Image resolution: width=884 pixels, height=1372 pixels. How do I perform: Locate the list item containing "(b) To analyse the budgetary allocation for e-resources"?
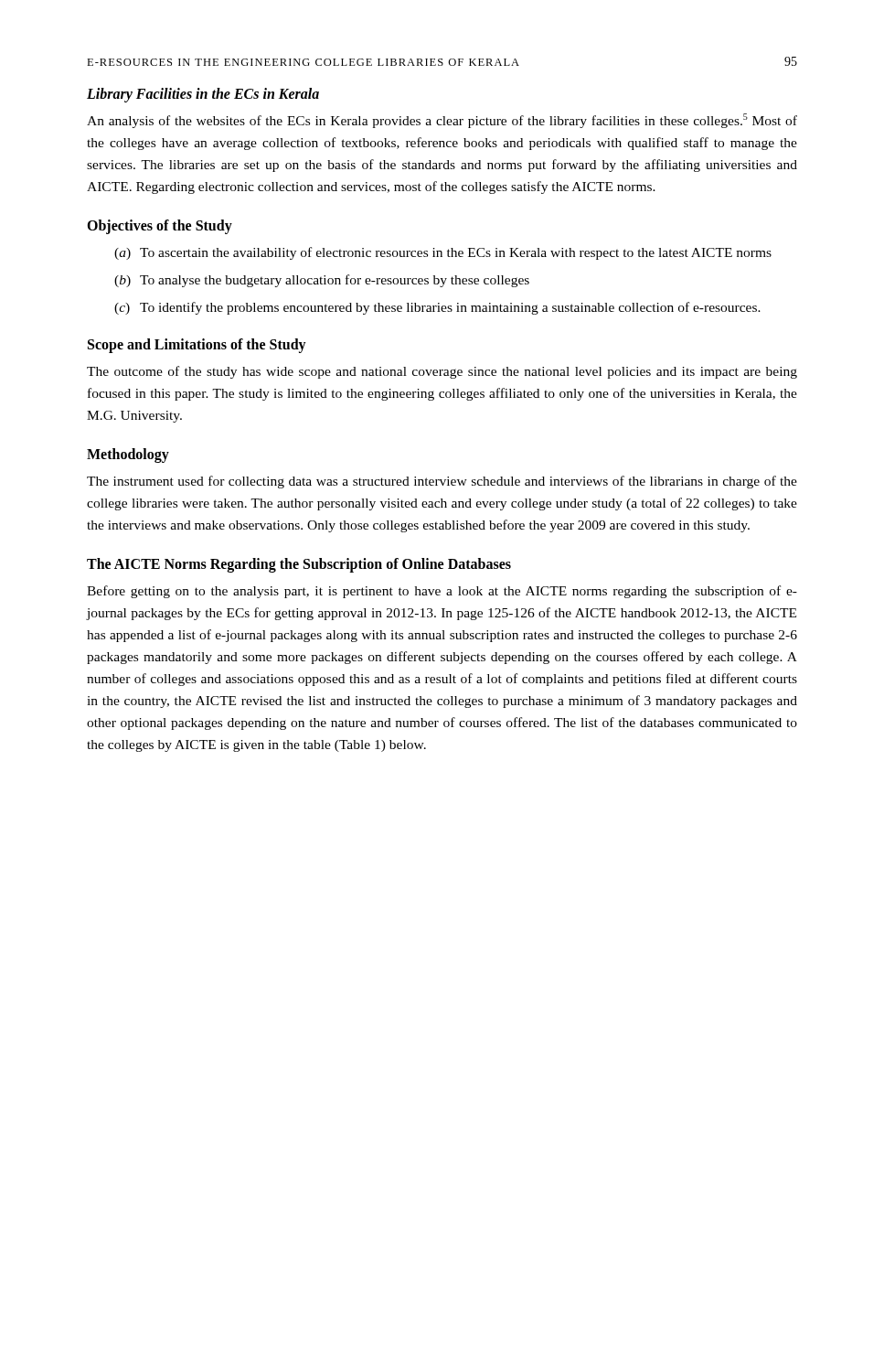pos(456,280)
